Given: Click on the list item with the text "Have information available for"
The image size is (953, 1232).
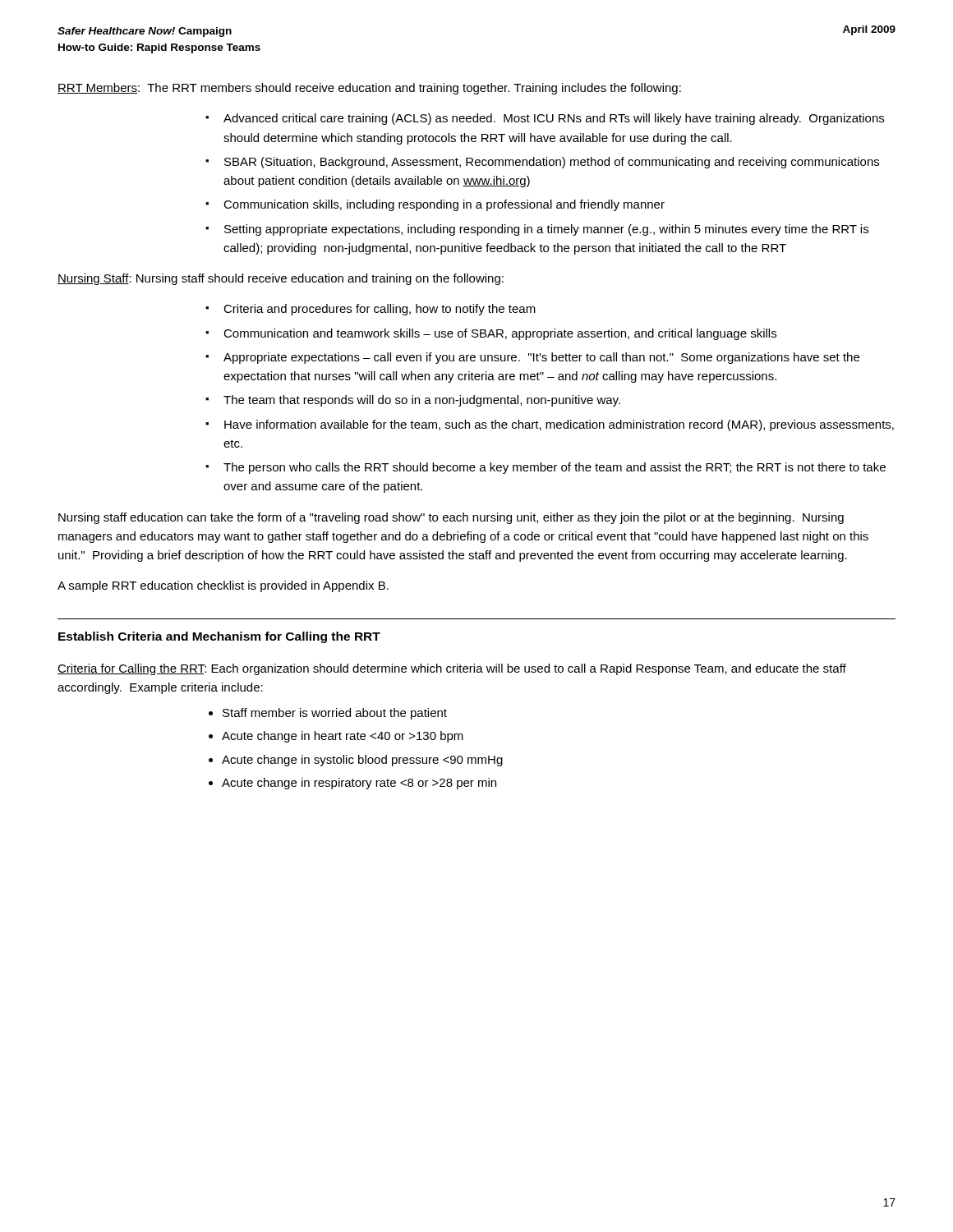Looking at the screenshot, I should tap(559, 433).
